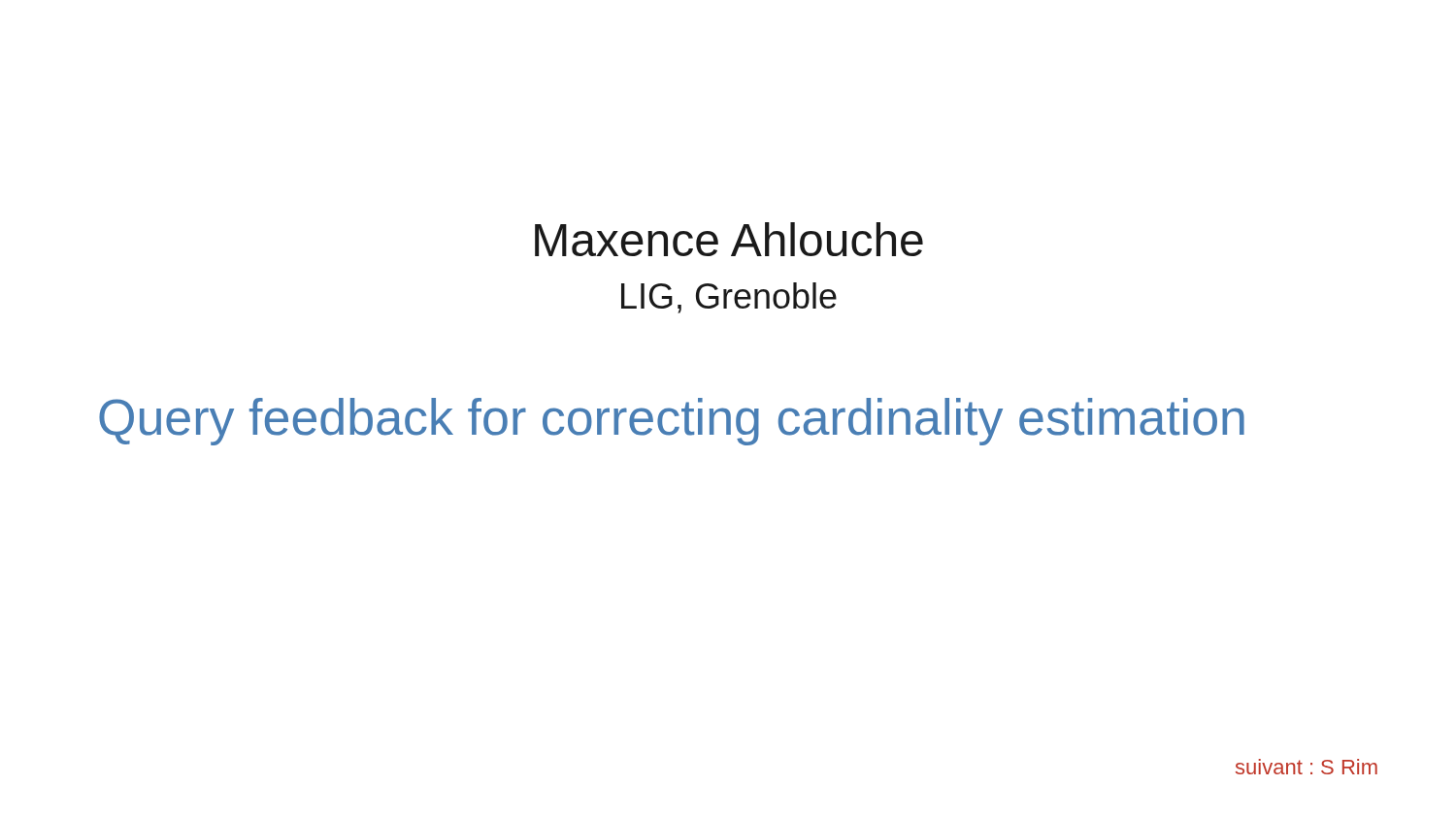Navigate to the region starting "Query feedback for correcting"

point(672,417)
